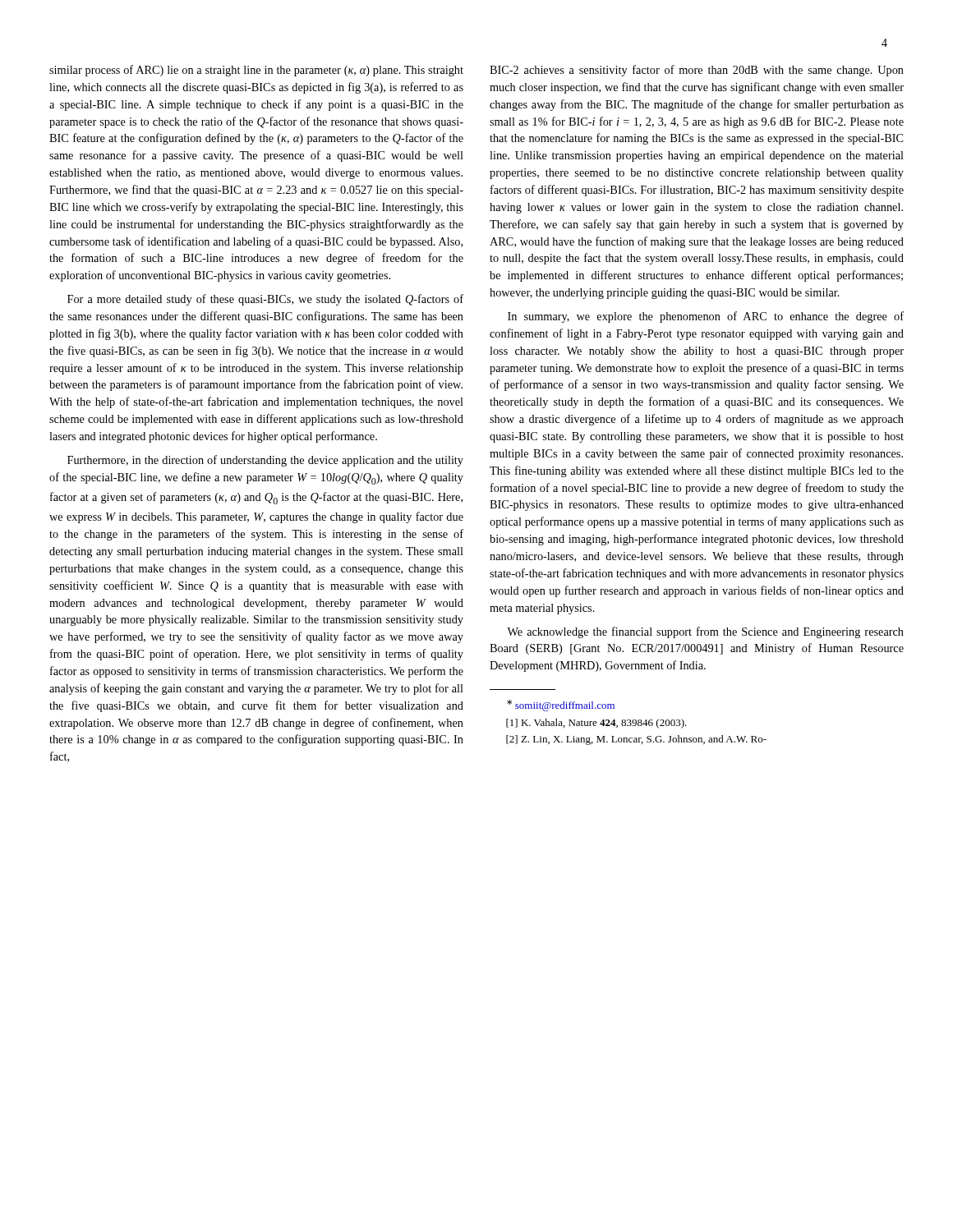Locate the passage starting "In summary, we explore"
Image resolution: width=953 pixels, height=1232 pixels.
(697, 462)
